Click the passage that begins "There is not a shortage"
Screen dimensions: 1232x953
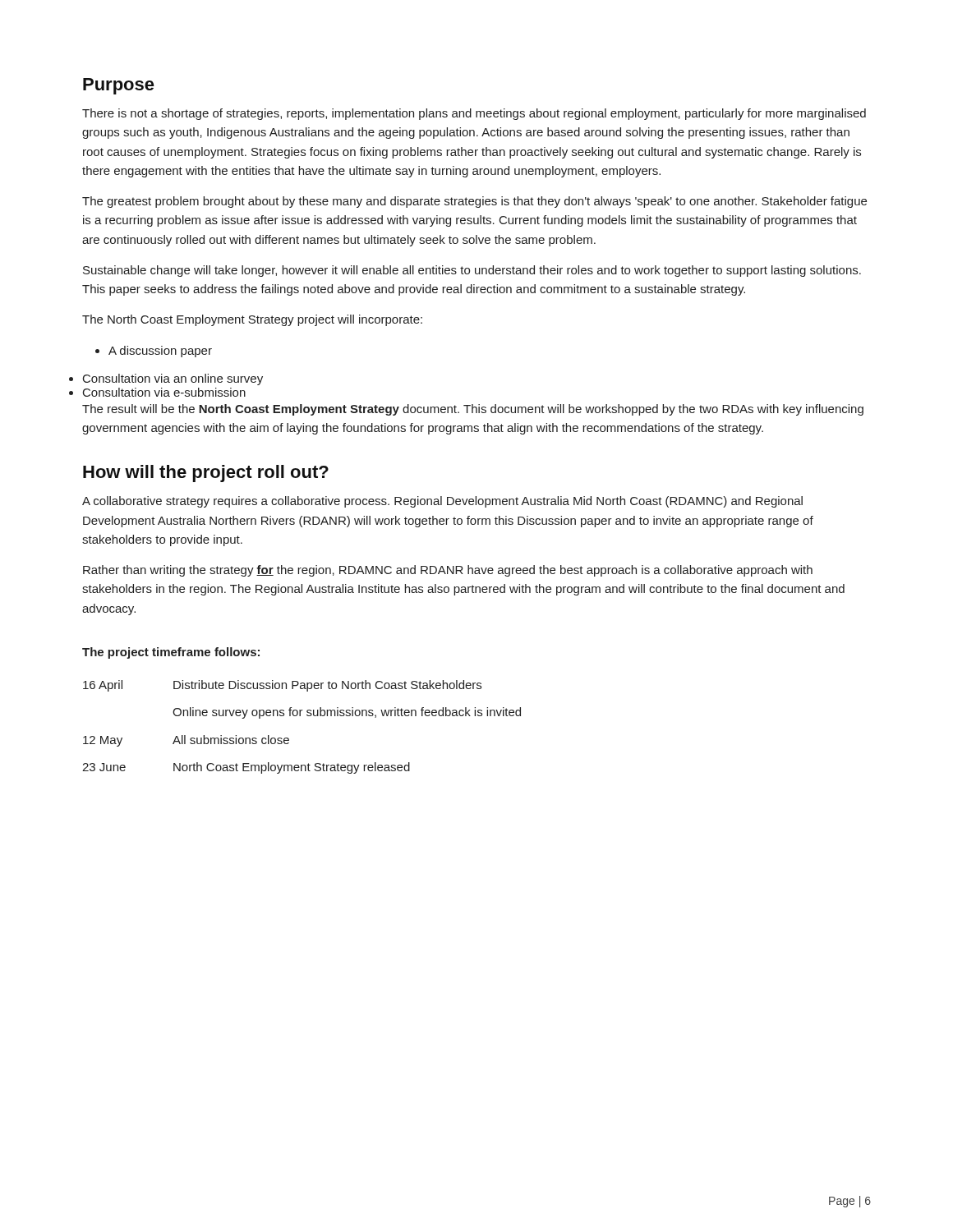pos(476,142)
